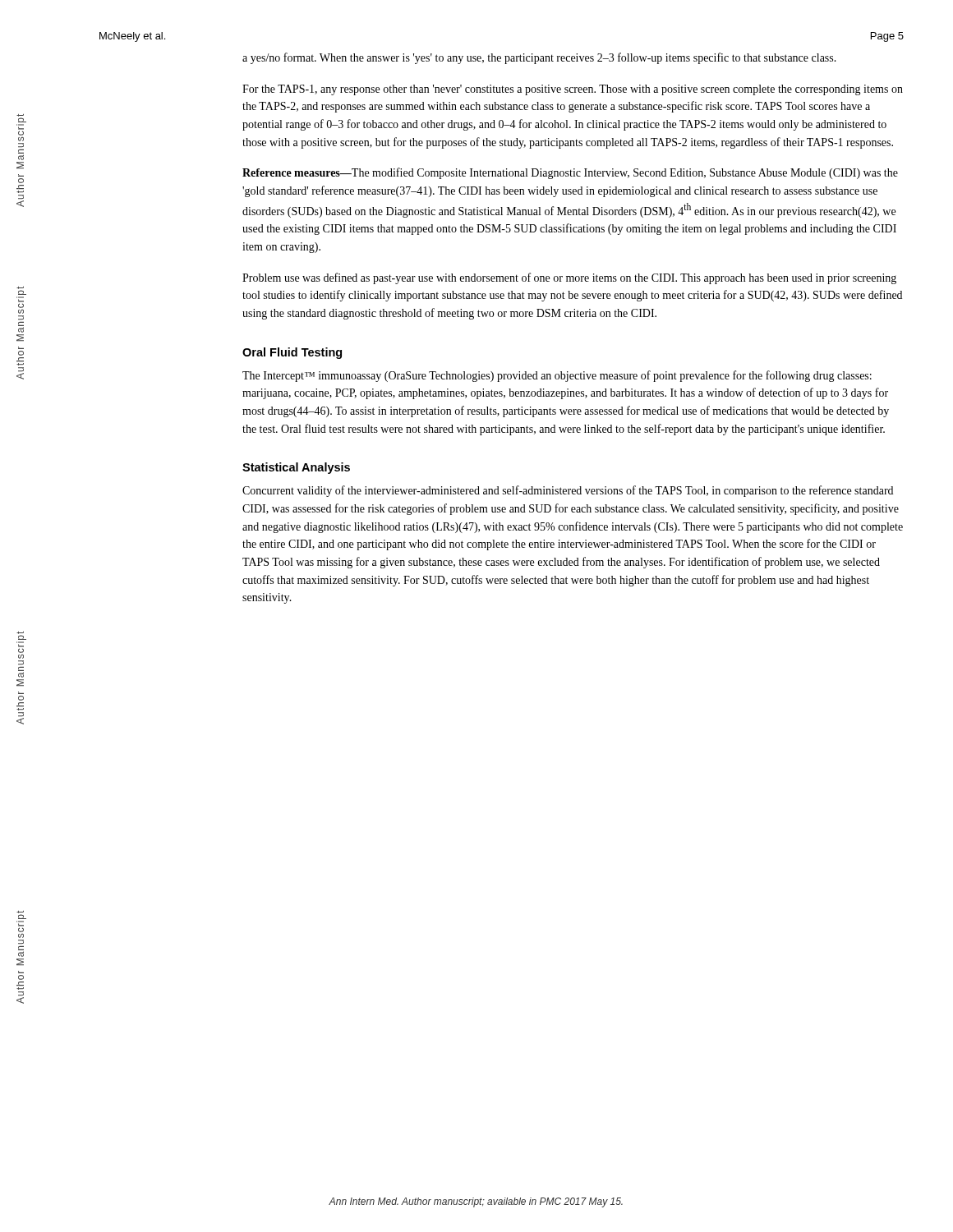This screenshot has width=953, height=1232.
Task: Select the section header that reads "Statistical Analysis"
Action: (296, 468)
